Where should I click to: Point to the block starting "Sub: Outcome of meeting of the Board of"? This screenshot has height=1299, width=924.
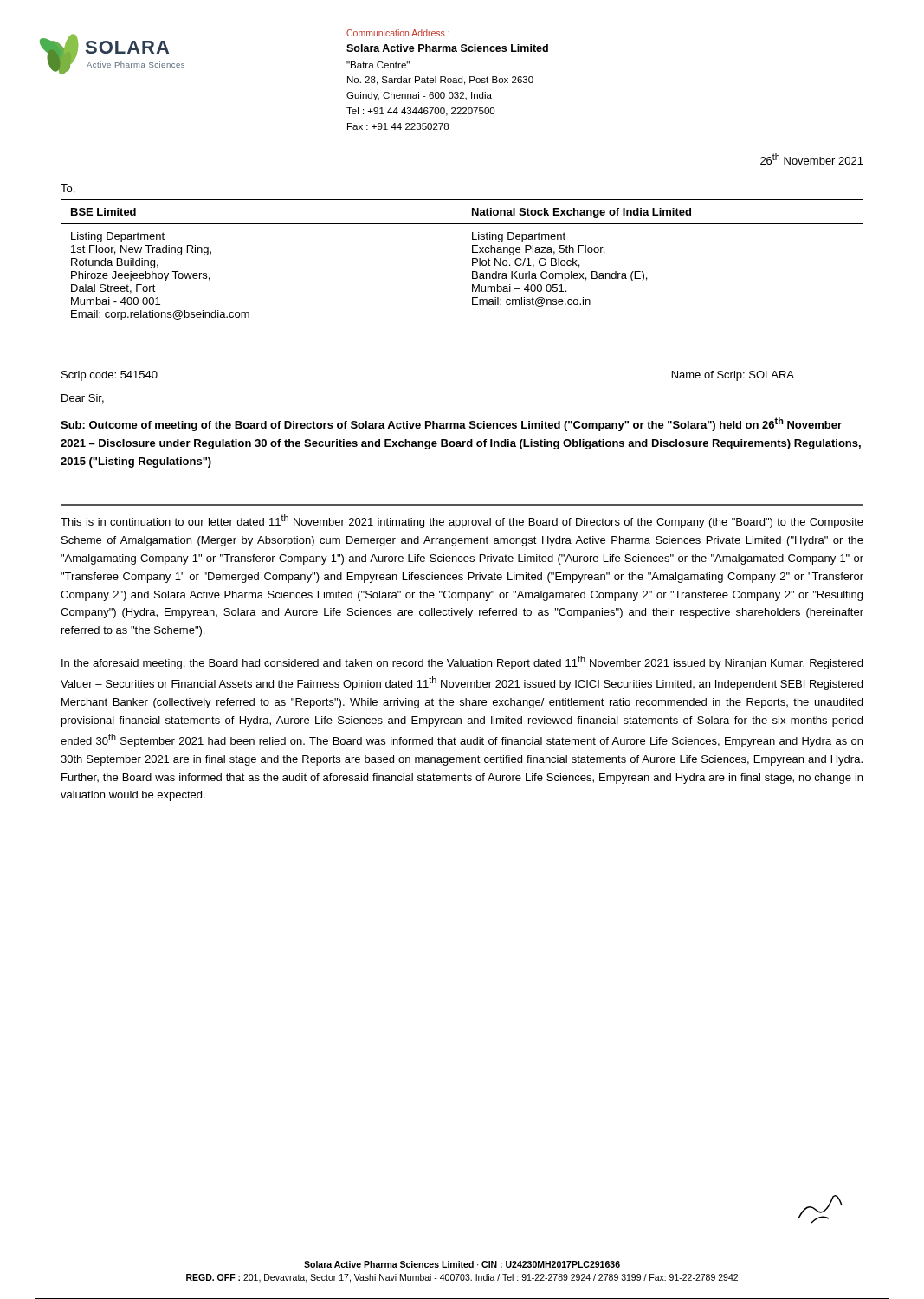[x=461, y=442]
